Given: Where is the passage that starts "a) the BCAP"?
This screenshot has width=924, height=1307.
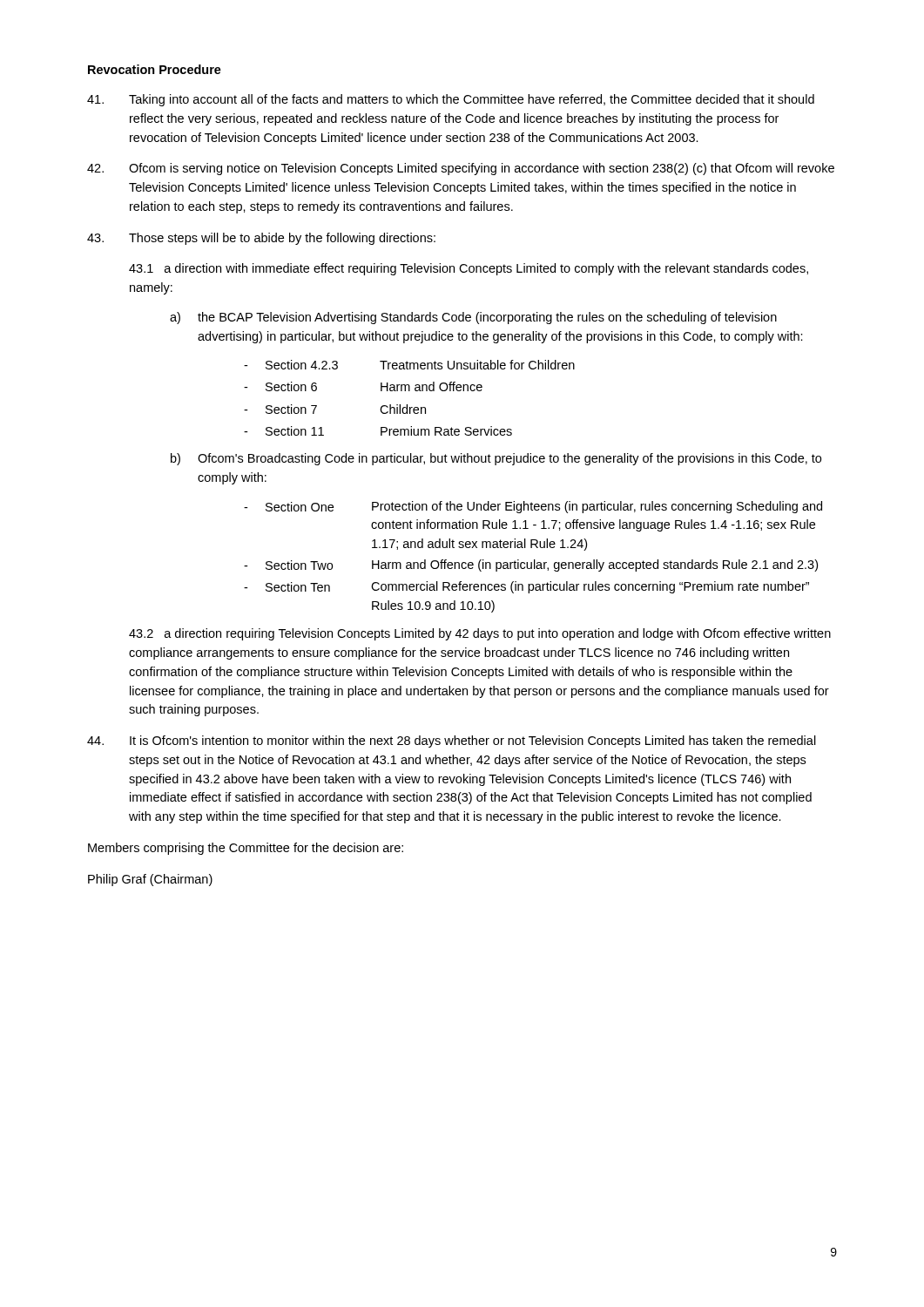Looking at the screenshot, I should point(503,327).
